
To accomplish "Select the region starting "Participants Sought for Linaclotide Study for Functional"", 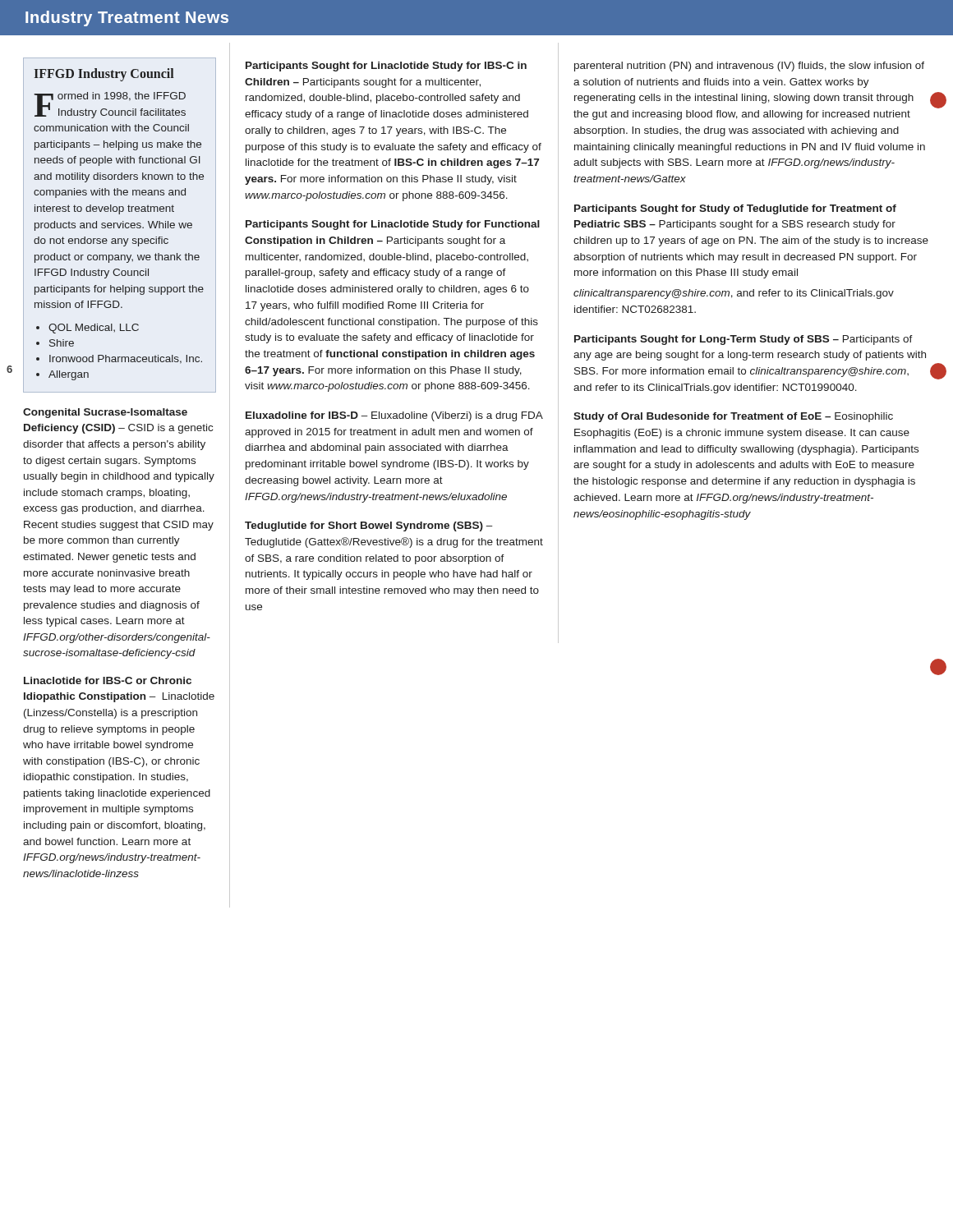I will [x=394, y=305].
